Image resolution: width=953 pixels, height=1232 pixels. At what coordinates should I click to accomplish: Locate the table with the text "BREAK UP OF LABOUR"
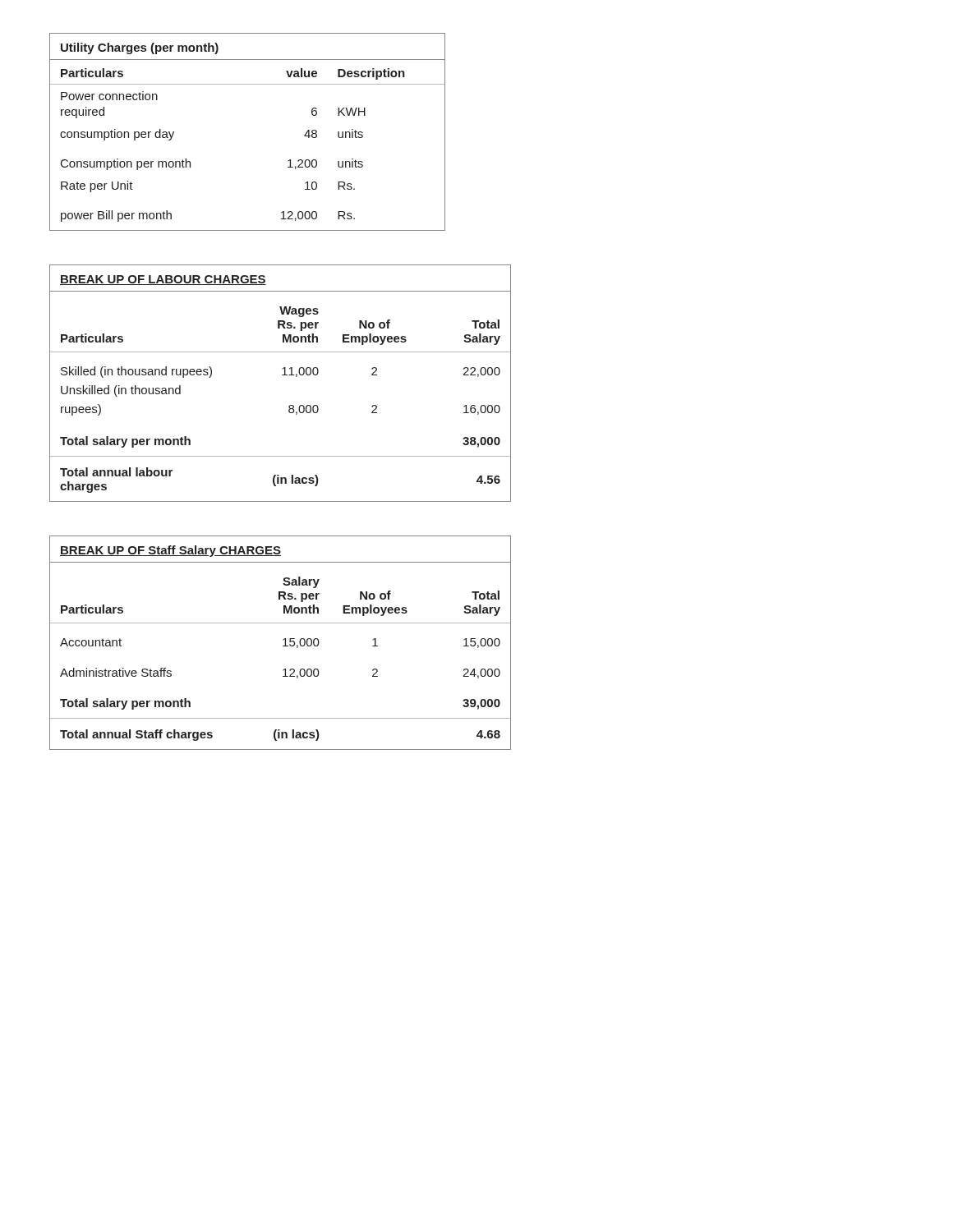click(x=280, y=383)
